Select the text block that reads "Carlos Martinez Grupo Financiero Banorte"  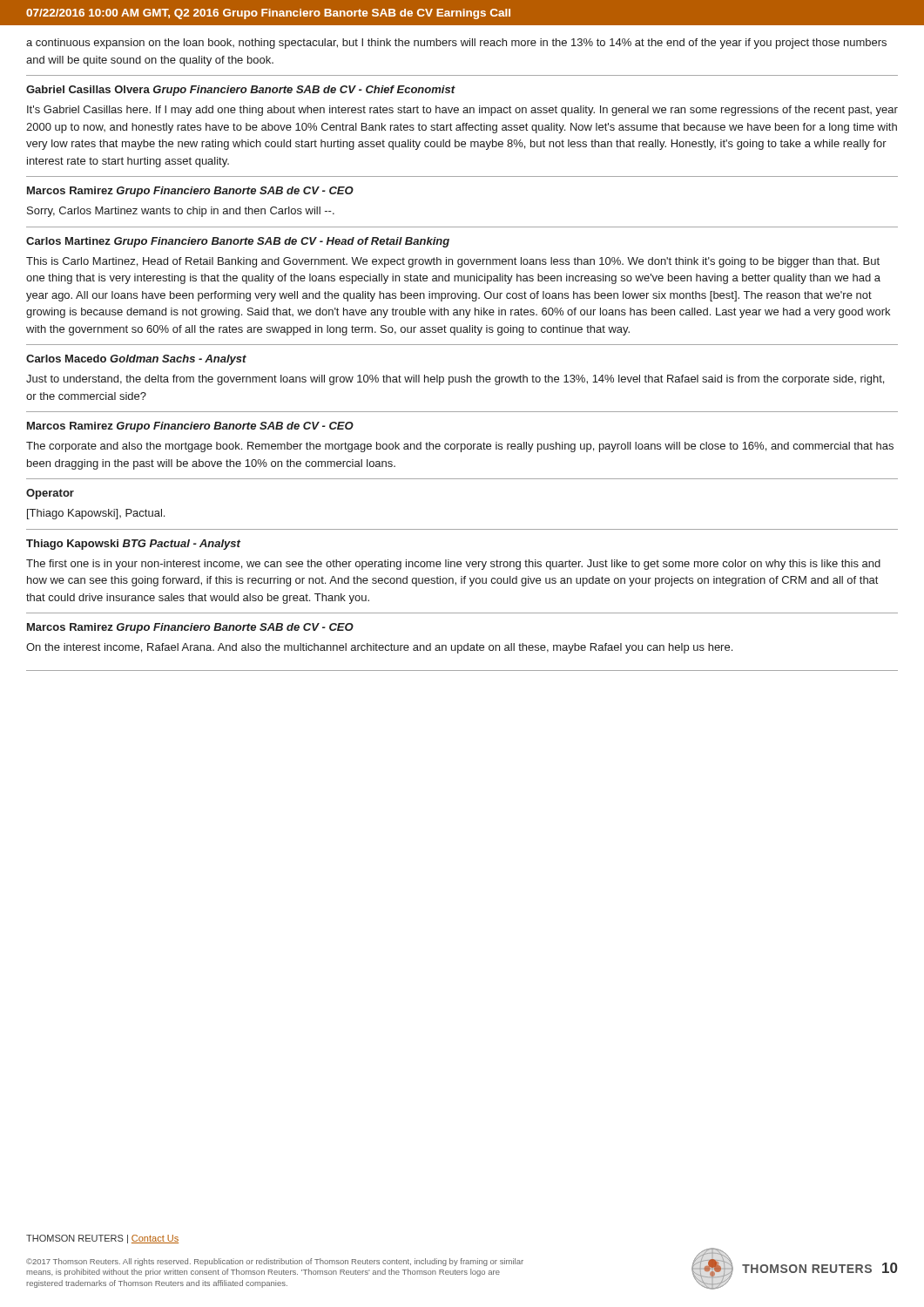[238, 240]
